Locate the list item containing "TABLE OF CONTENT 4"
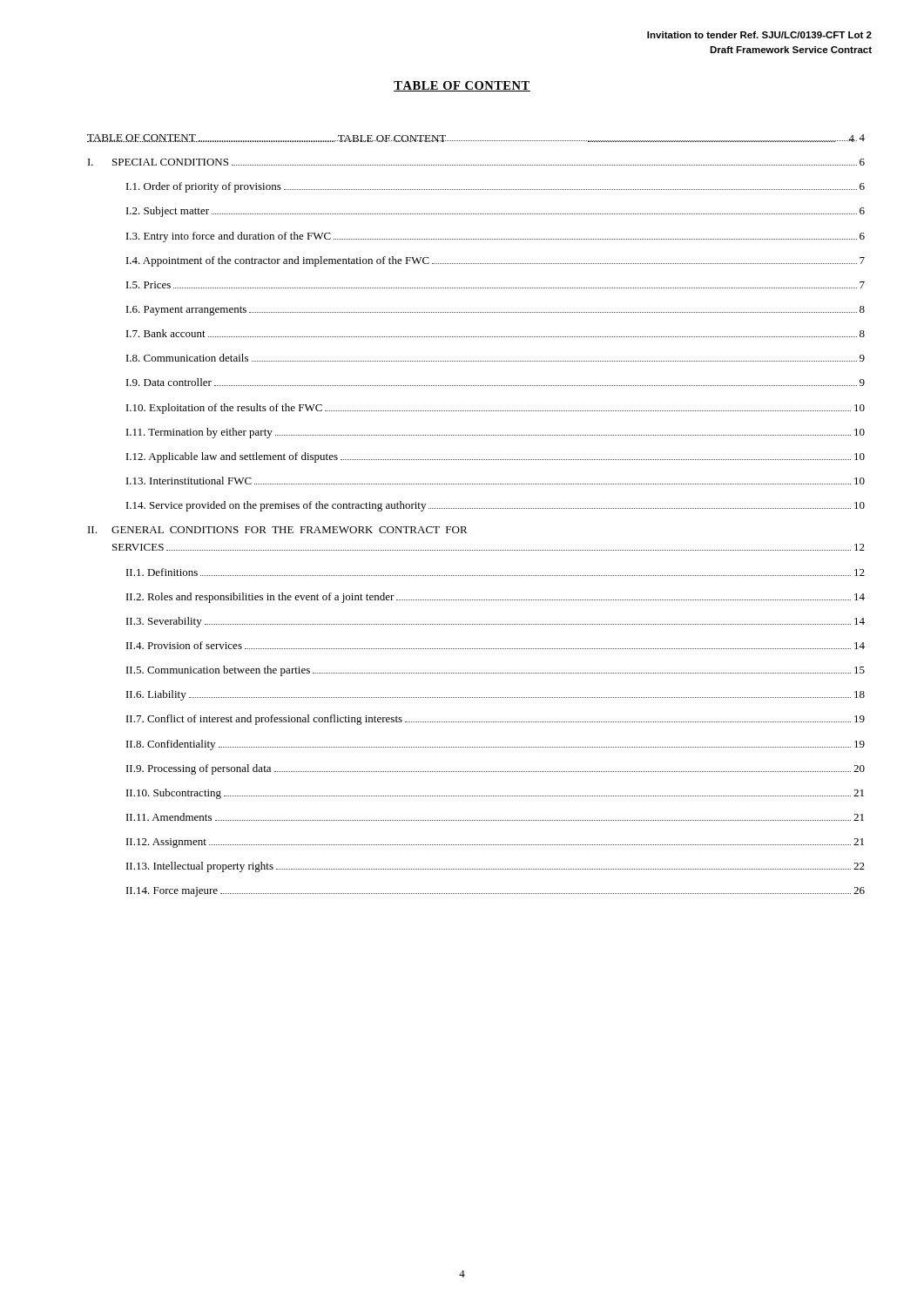This screenshot has height=1307, width=924. pos(471,139)
